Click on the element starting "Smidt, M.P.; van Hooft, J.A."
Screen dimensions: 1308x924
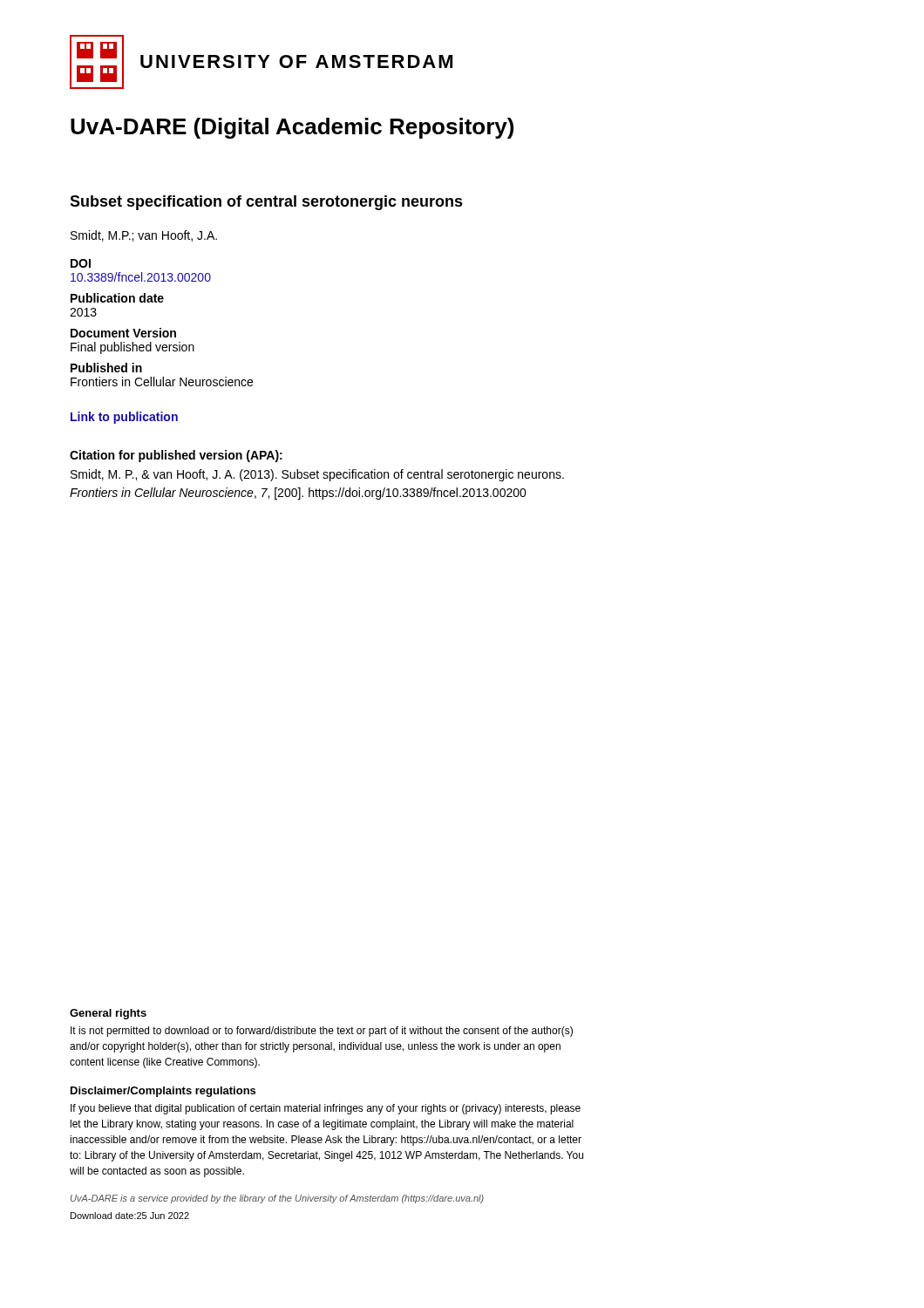pyautogui.click(x=144, y=235)
